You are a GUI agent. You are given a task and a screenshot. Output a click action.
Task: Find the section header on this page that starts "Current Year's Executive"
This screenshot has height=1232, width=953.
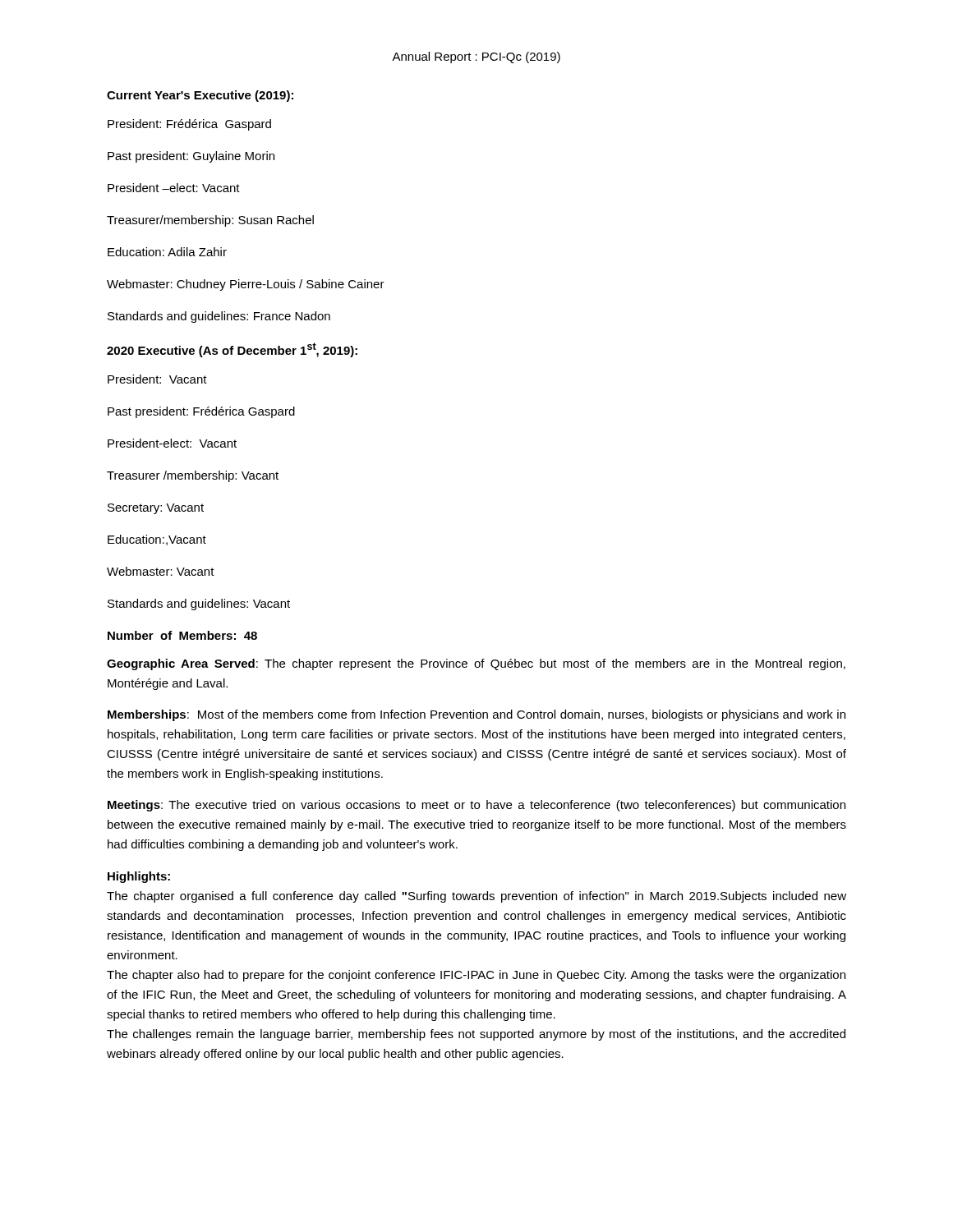[201, 95]
